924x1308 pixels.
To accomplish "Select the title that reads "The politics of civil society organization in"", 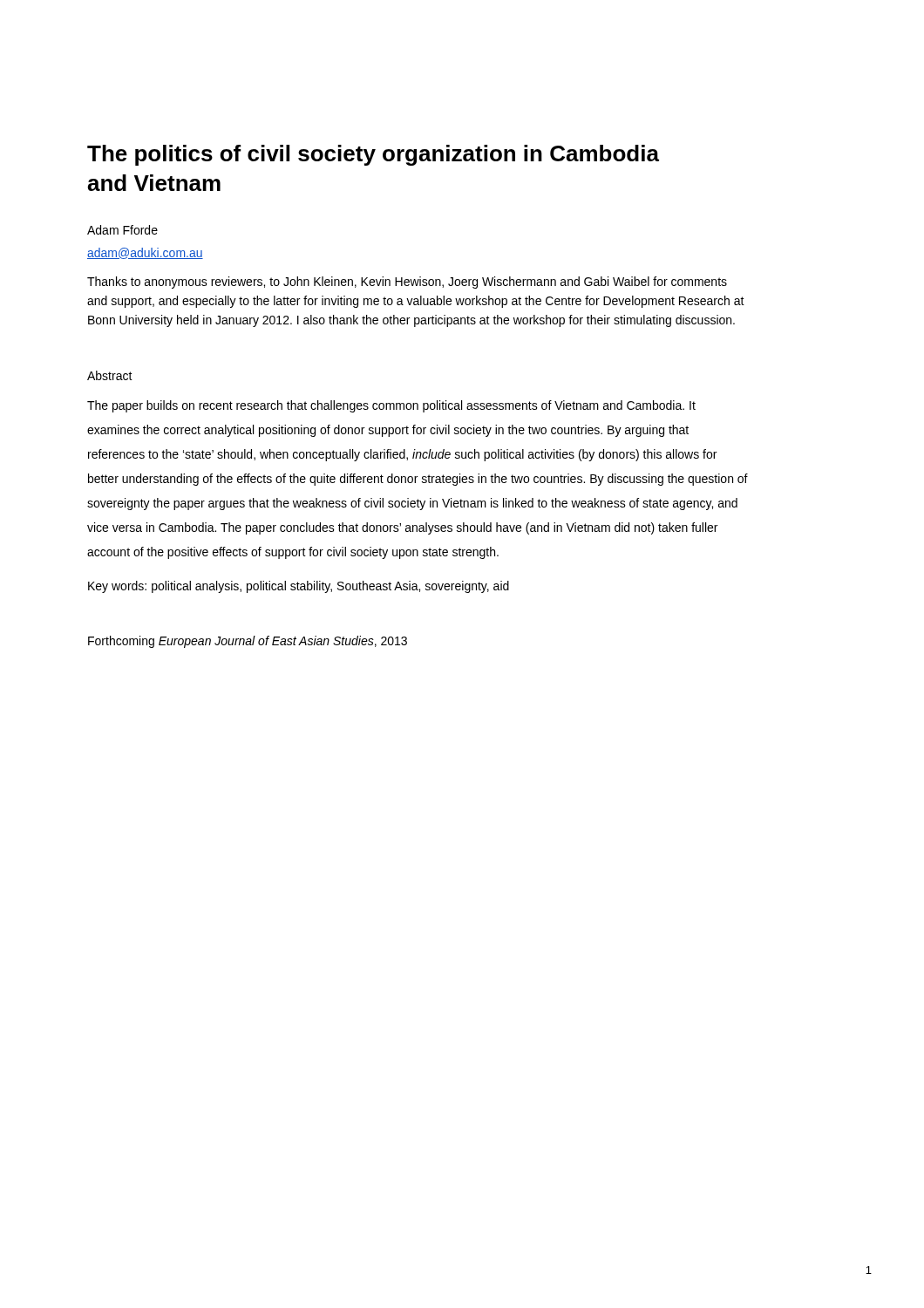I will (x=373, y=168).
